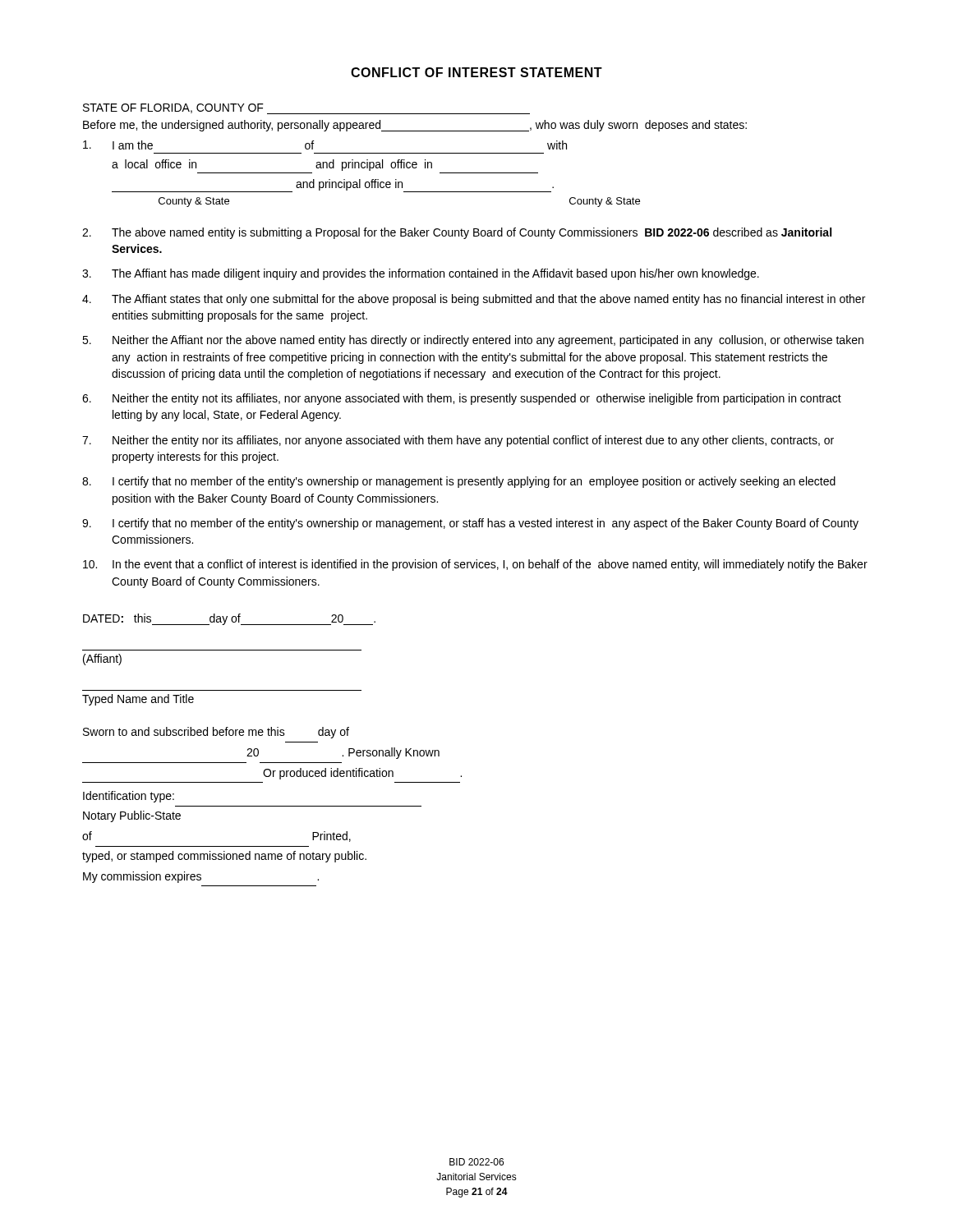Navigate to the text block starting "4. The Affiant states that"
Viewport: 953px width, 1232px height.
(476, 307)
